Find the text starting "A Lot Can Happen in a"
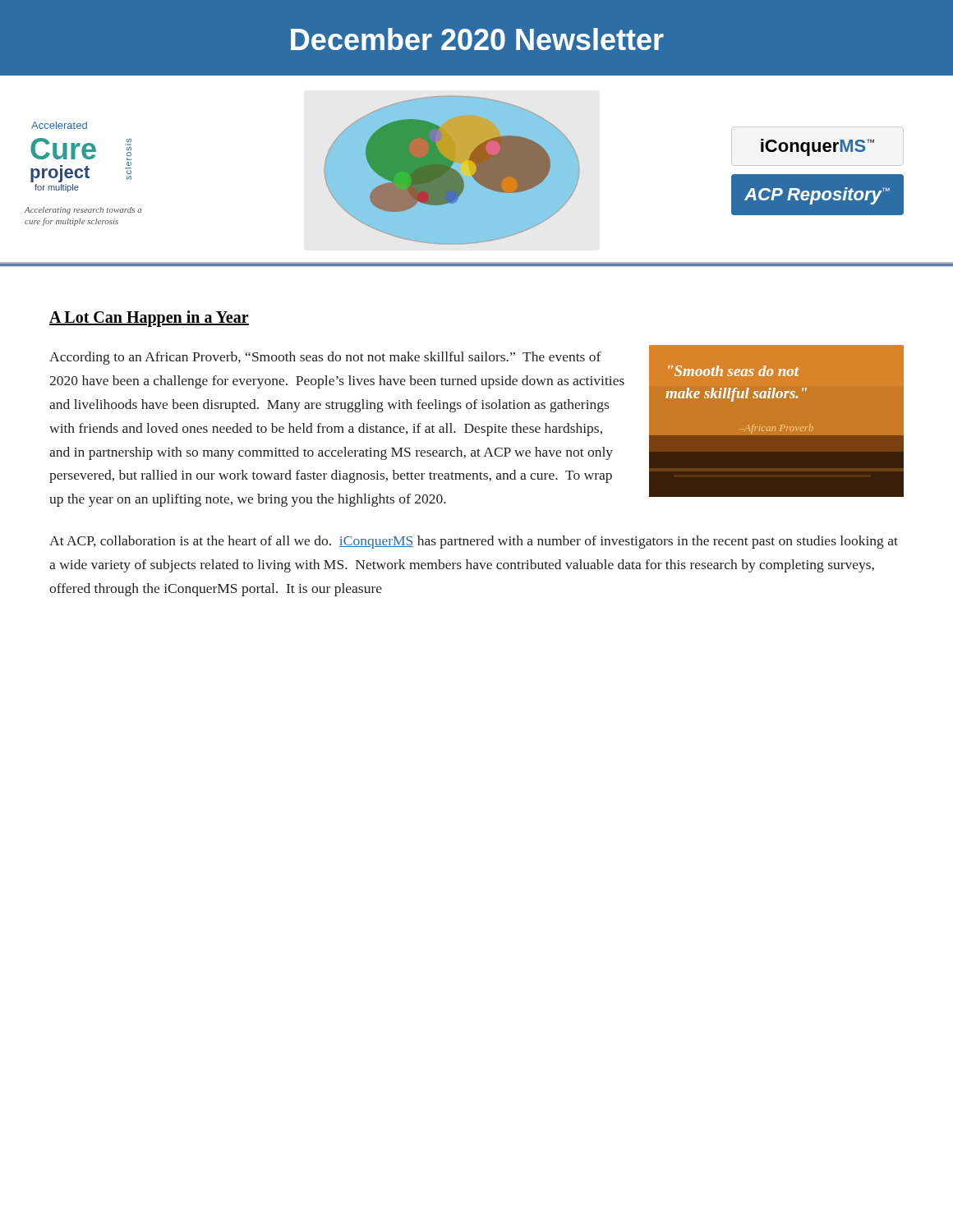The height and width of the screenshot is (1232, 953). click(149, 317)
